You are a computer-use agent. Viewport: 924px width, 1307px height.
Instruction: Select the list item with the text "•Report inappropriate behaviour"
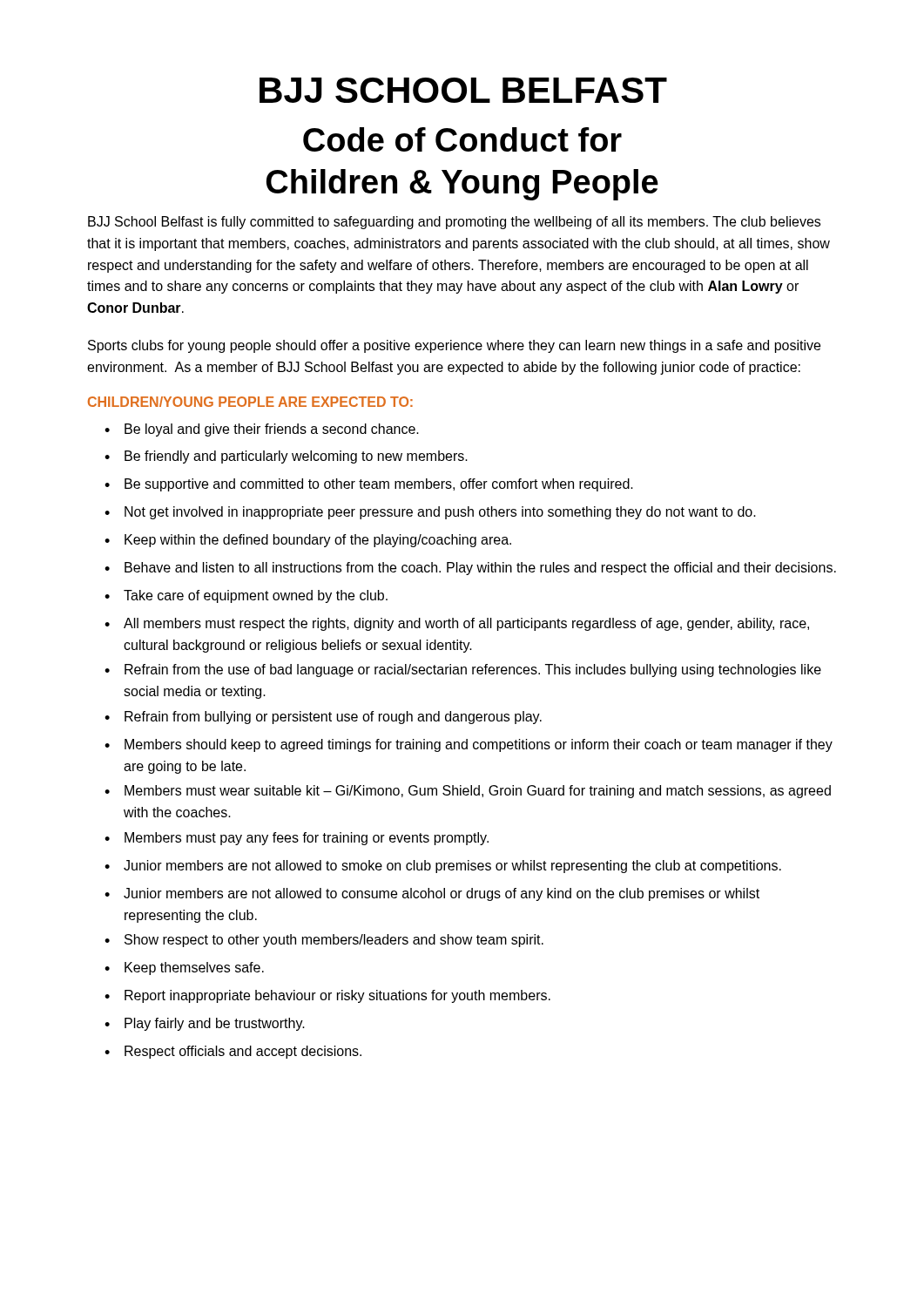pos(471,998)
